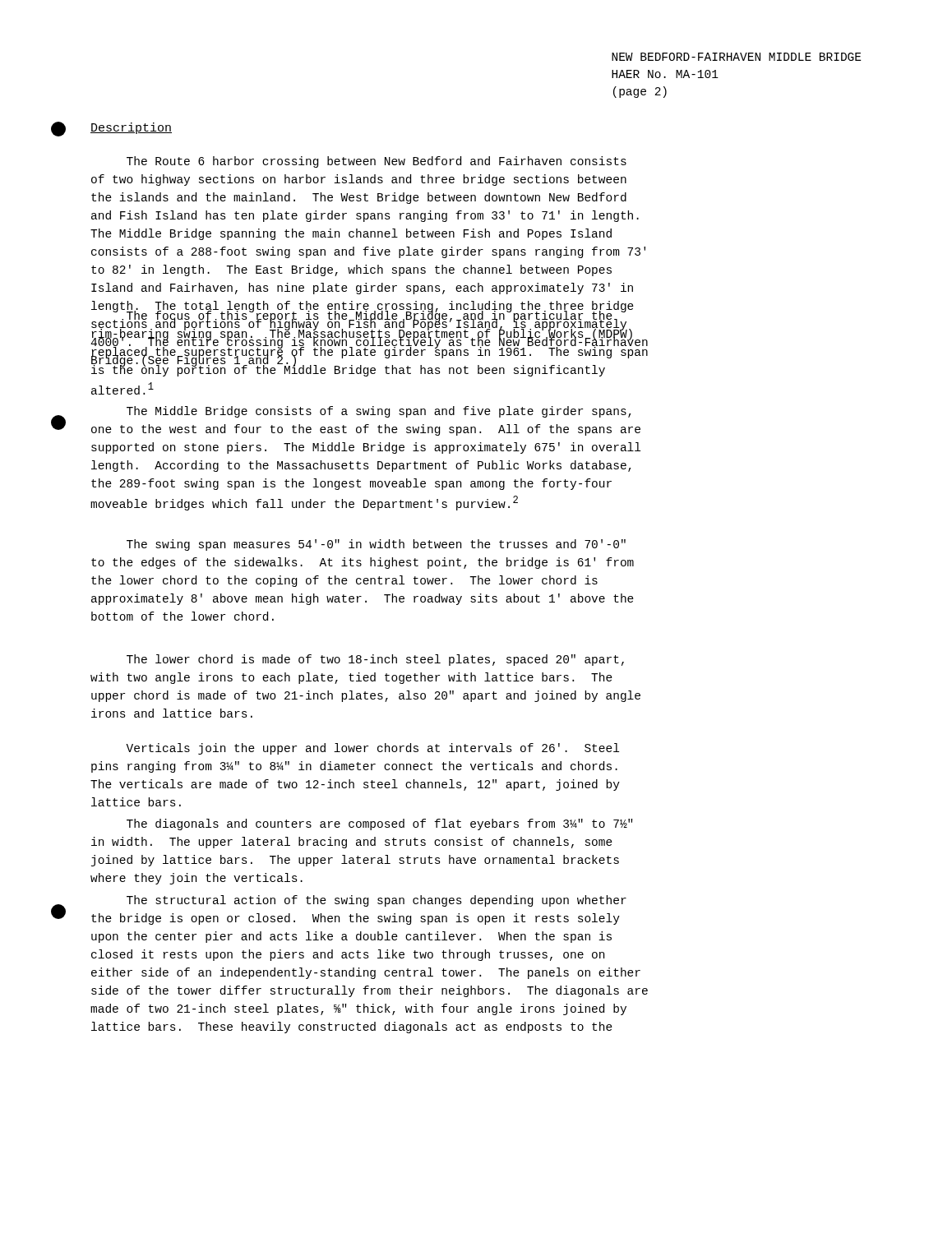
Task: Point to the text block starting "The swing span"
Action: (362, 581)
